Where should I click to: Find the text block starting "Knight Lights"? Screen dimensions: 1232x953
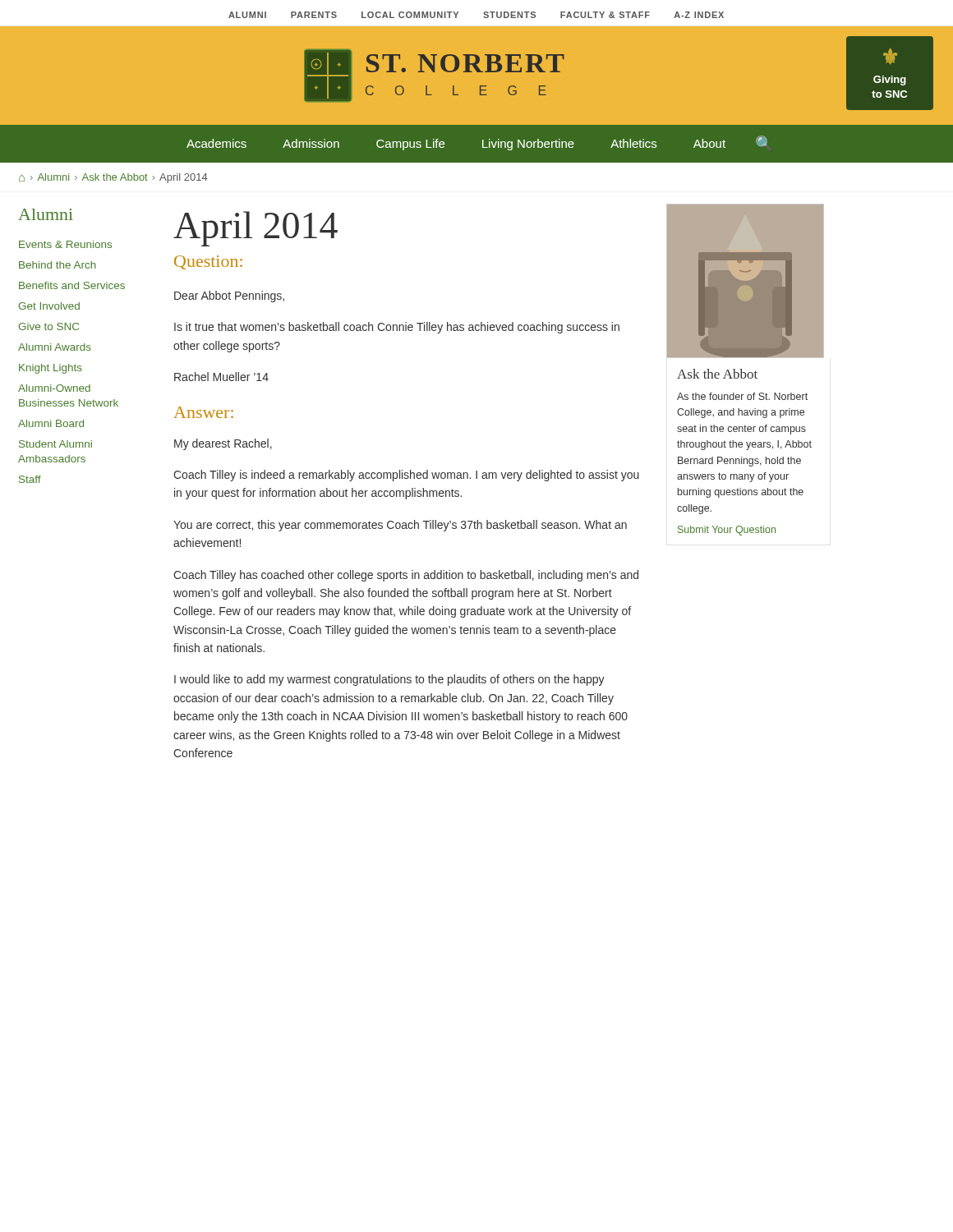pyautogui.click(x=50, y=368)
